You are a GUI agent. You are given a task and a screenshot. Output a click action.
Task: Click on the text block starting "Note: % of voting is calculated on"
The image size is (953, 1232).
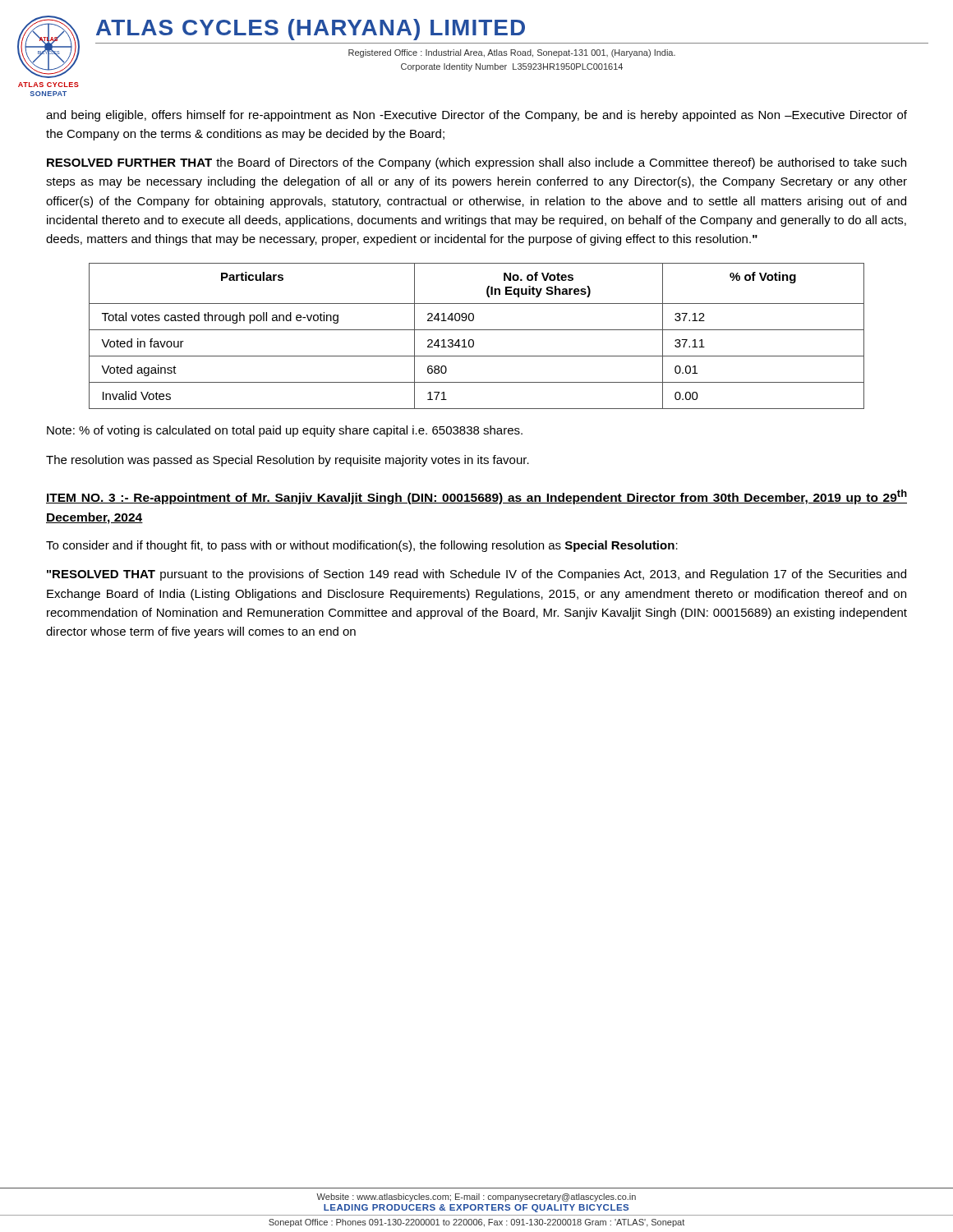coord(476,430)
